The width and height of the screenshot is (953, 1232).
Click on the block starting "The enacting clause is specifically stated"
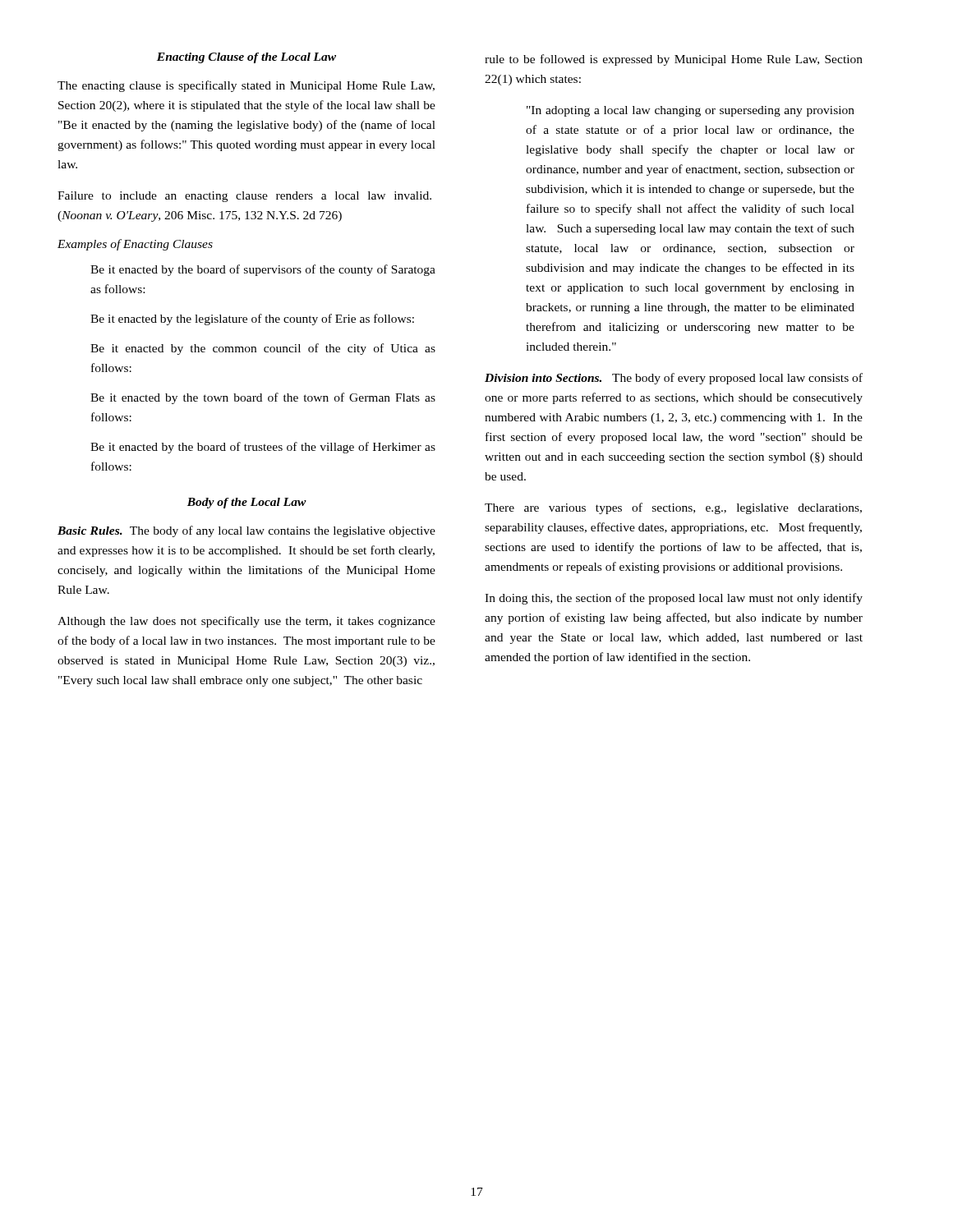click(246, 124)
